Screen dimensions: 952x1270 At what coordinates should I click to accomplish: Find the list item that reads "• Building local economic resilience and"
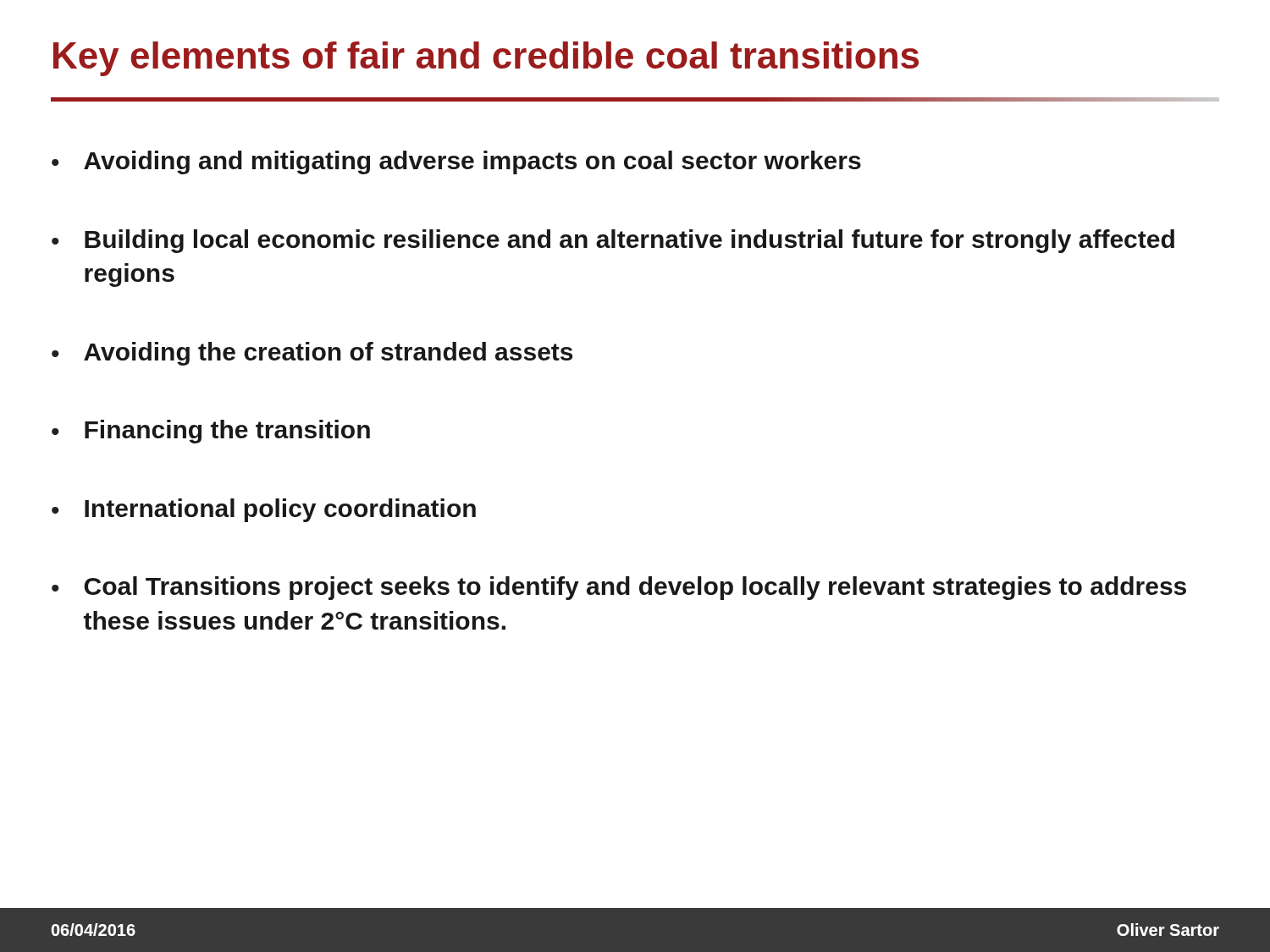[x=635, y=256]
